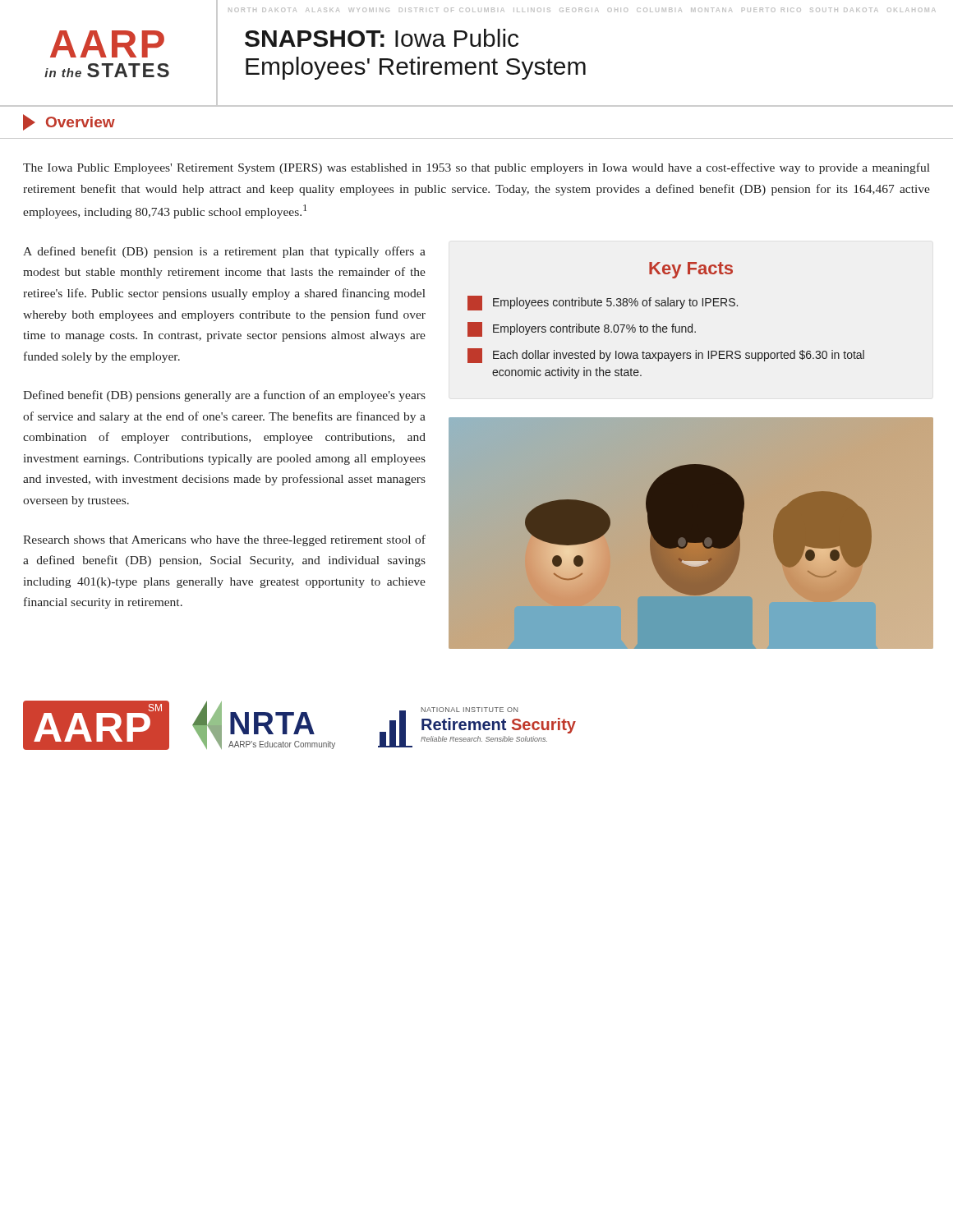Locate the logo

point(476,718)
